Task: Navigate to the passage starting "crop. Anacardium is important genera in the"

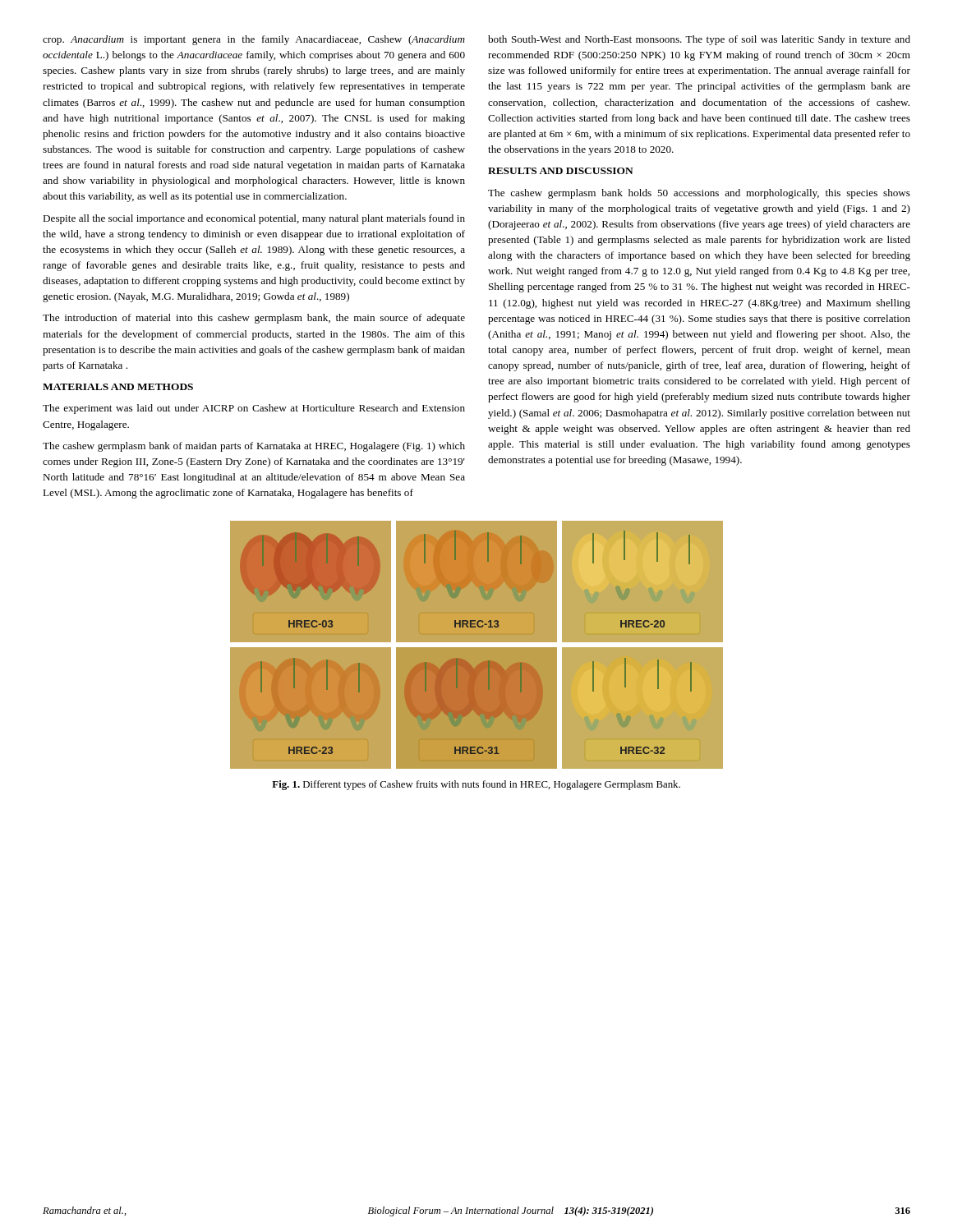Action: [x=254, y=118]
